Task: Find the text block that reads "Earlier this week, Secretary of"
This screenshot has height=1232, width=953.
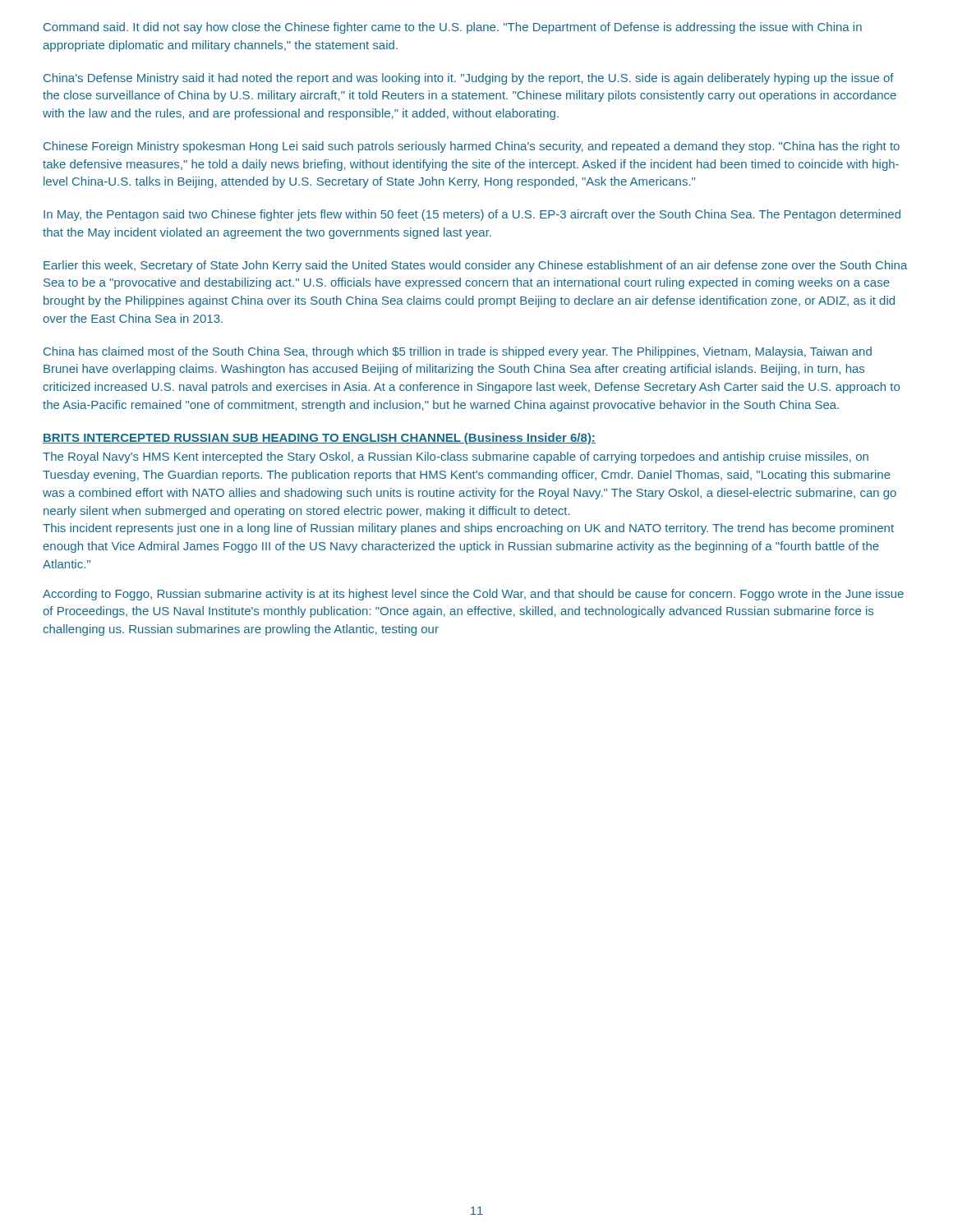Action: (x=475, y=291)
